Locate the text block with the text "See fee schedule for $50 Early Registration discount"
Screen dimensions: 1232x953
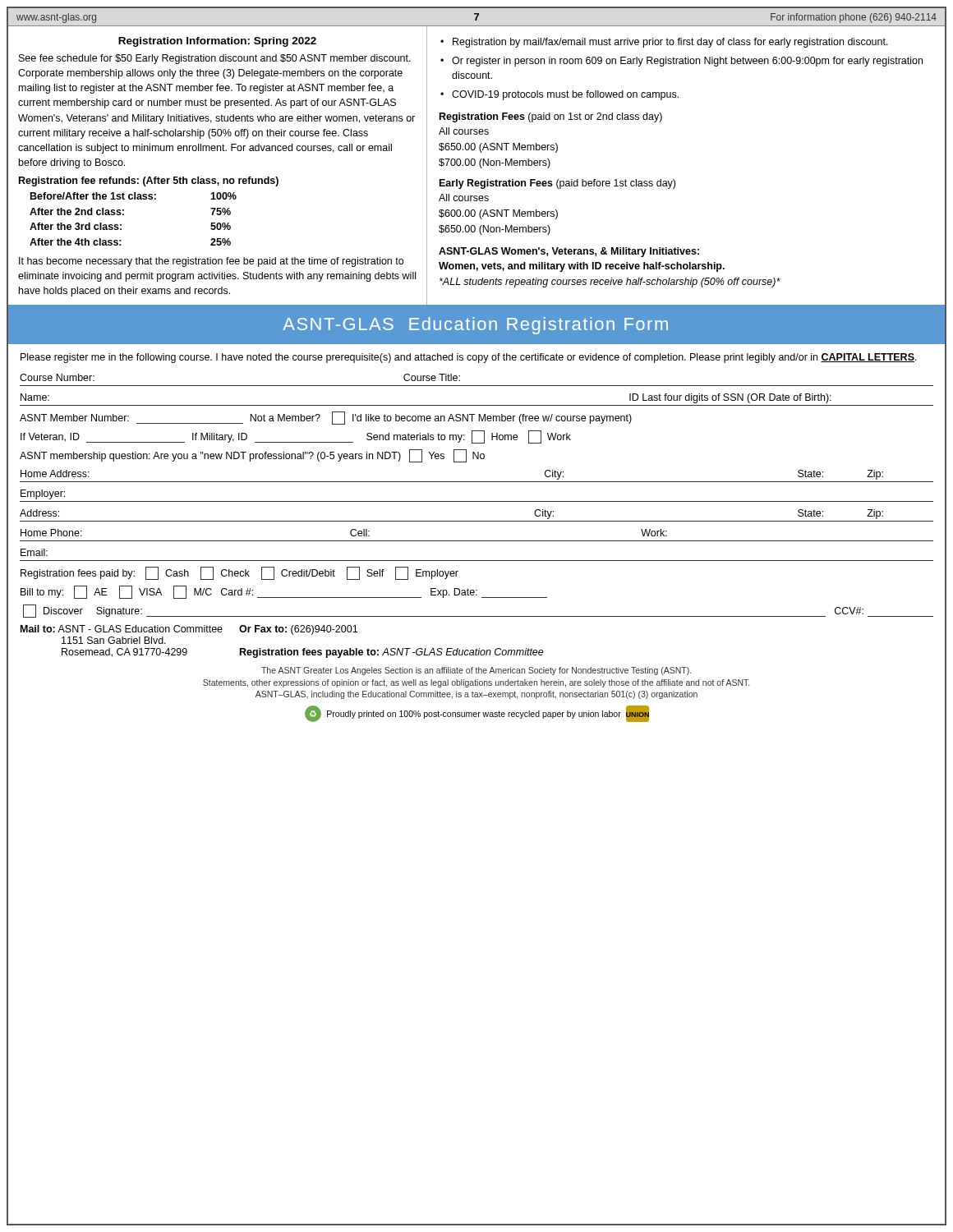tap(217, 110)
